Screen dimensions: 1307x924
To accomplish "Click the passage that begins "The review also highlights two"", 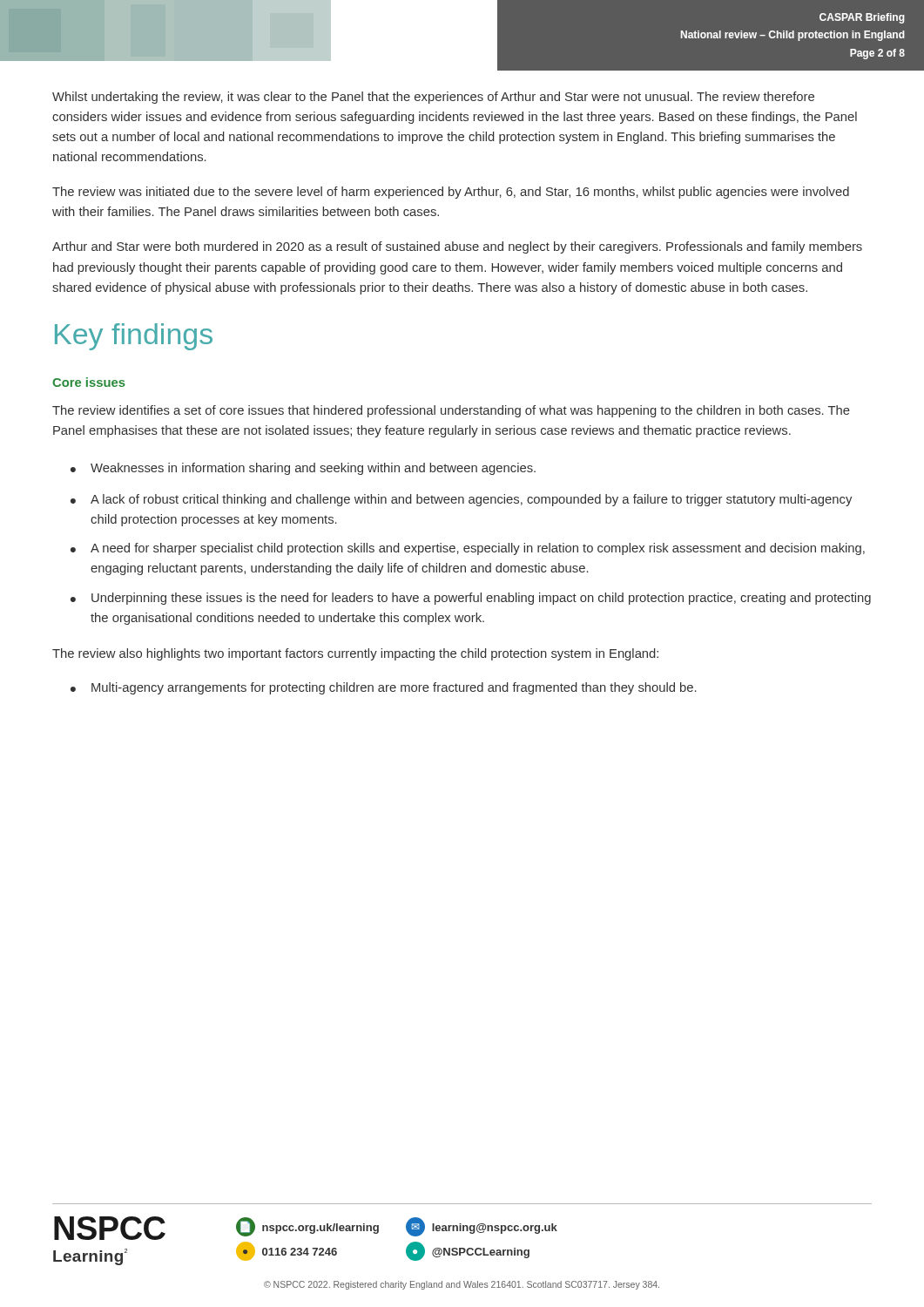I will coord(356,653).
